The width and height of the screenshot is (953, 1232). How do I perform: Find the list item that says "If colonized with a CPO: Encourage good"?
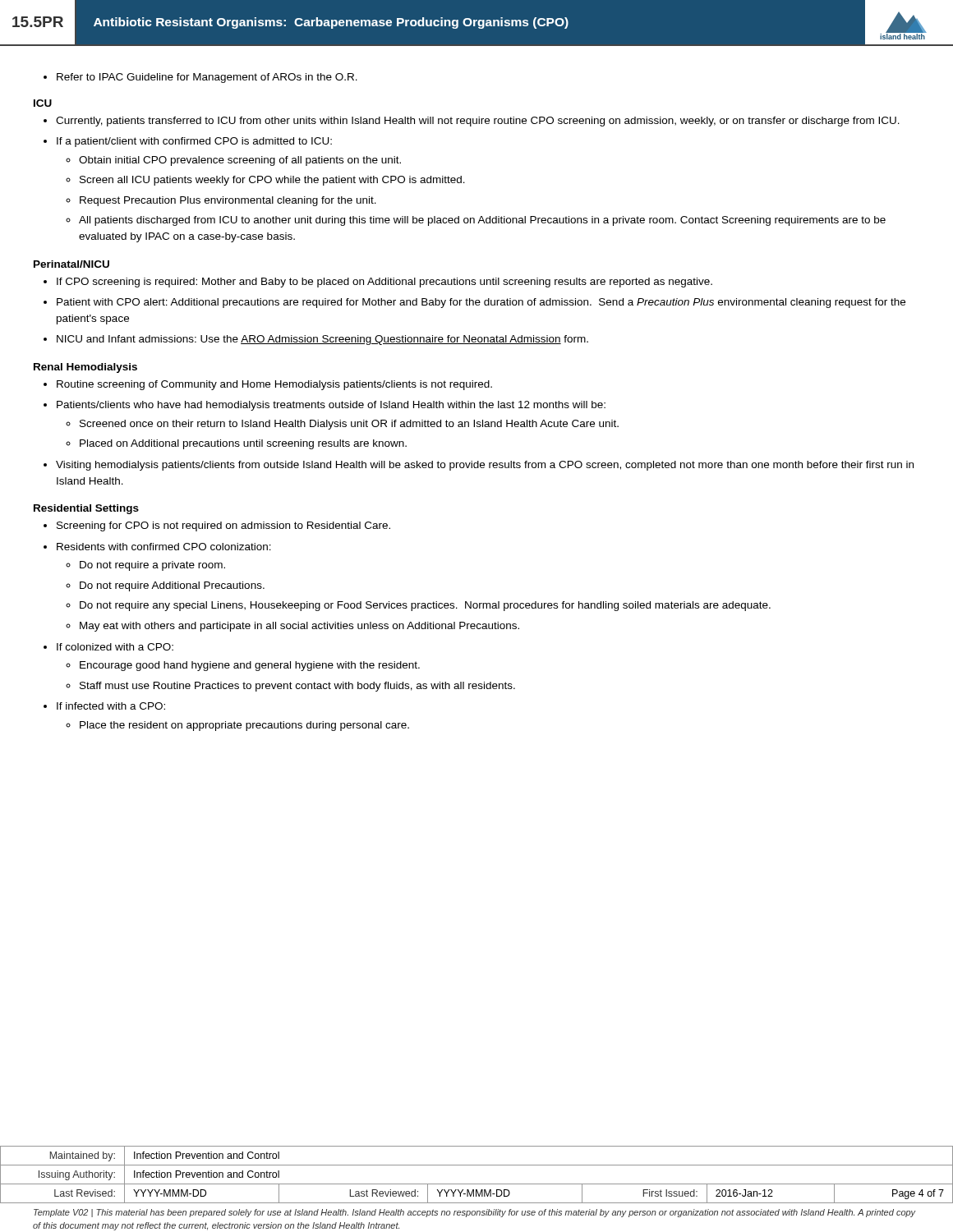coord(108,647)
